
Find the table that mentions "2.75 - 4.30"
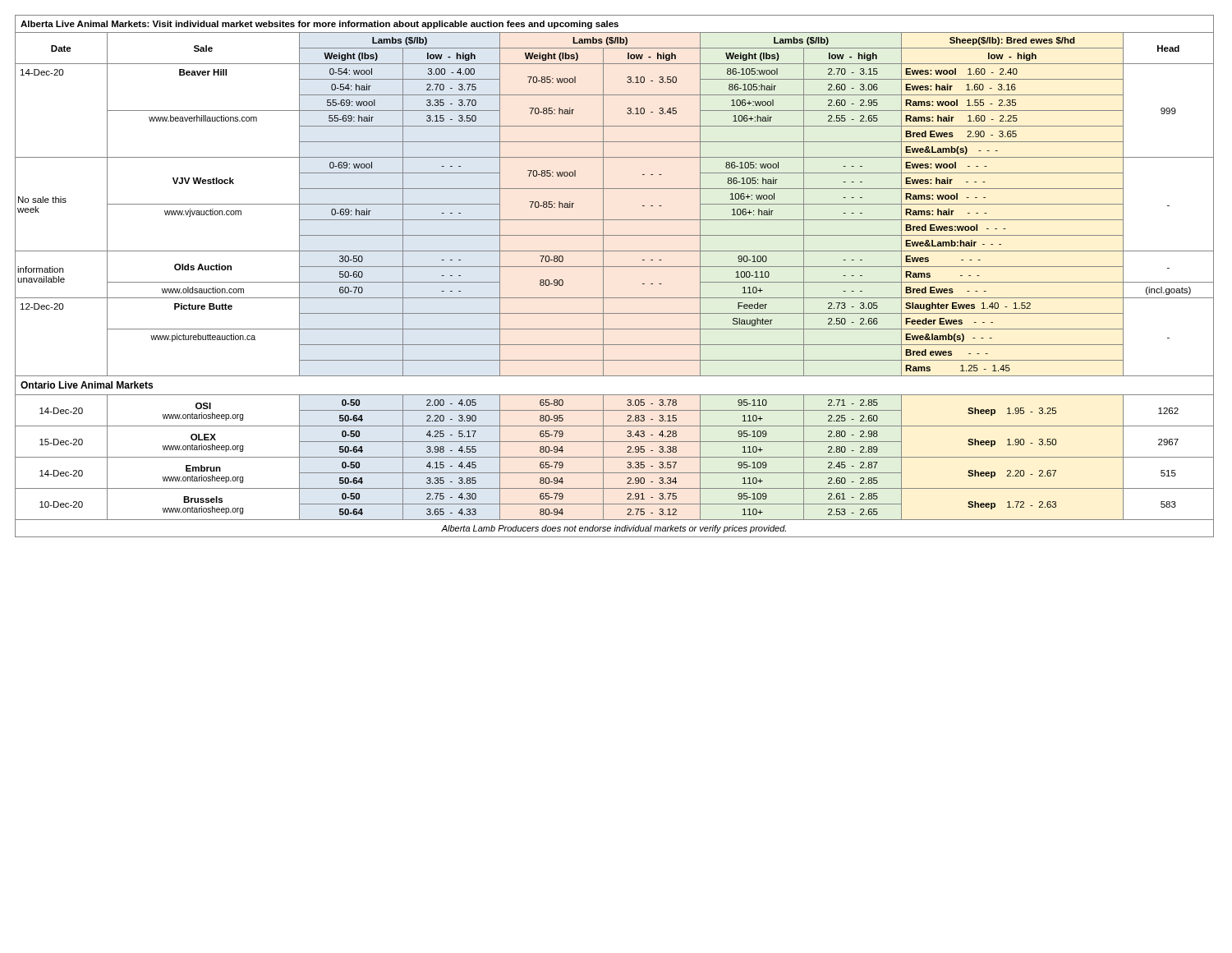[x=614, y=276]
